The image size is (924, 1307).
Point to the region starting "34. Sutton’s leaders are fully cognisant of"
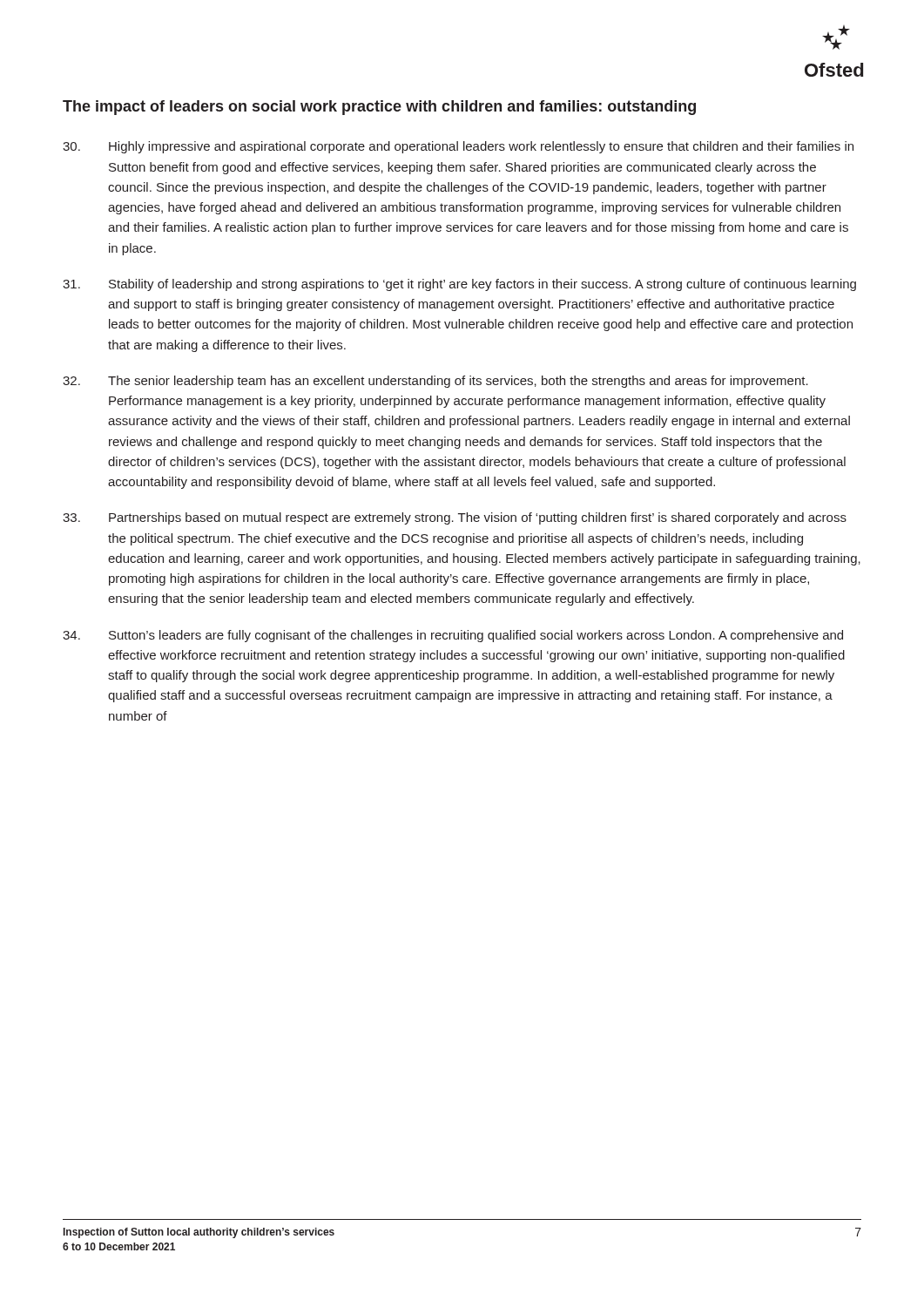point(462,675)
